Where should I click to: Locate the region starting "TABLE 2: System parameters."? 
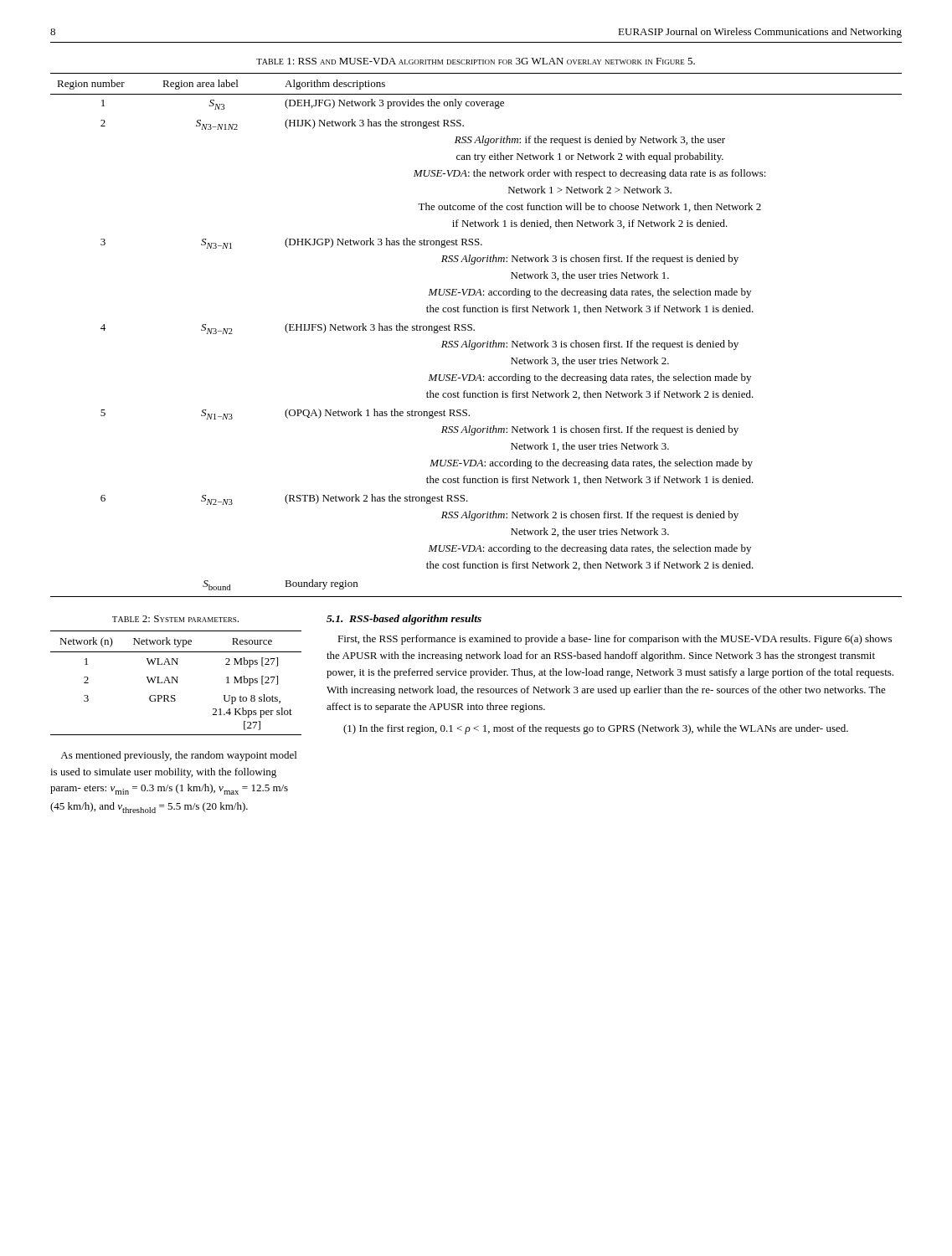(176, 619)
